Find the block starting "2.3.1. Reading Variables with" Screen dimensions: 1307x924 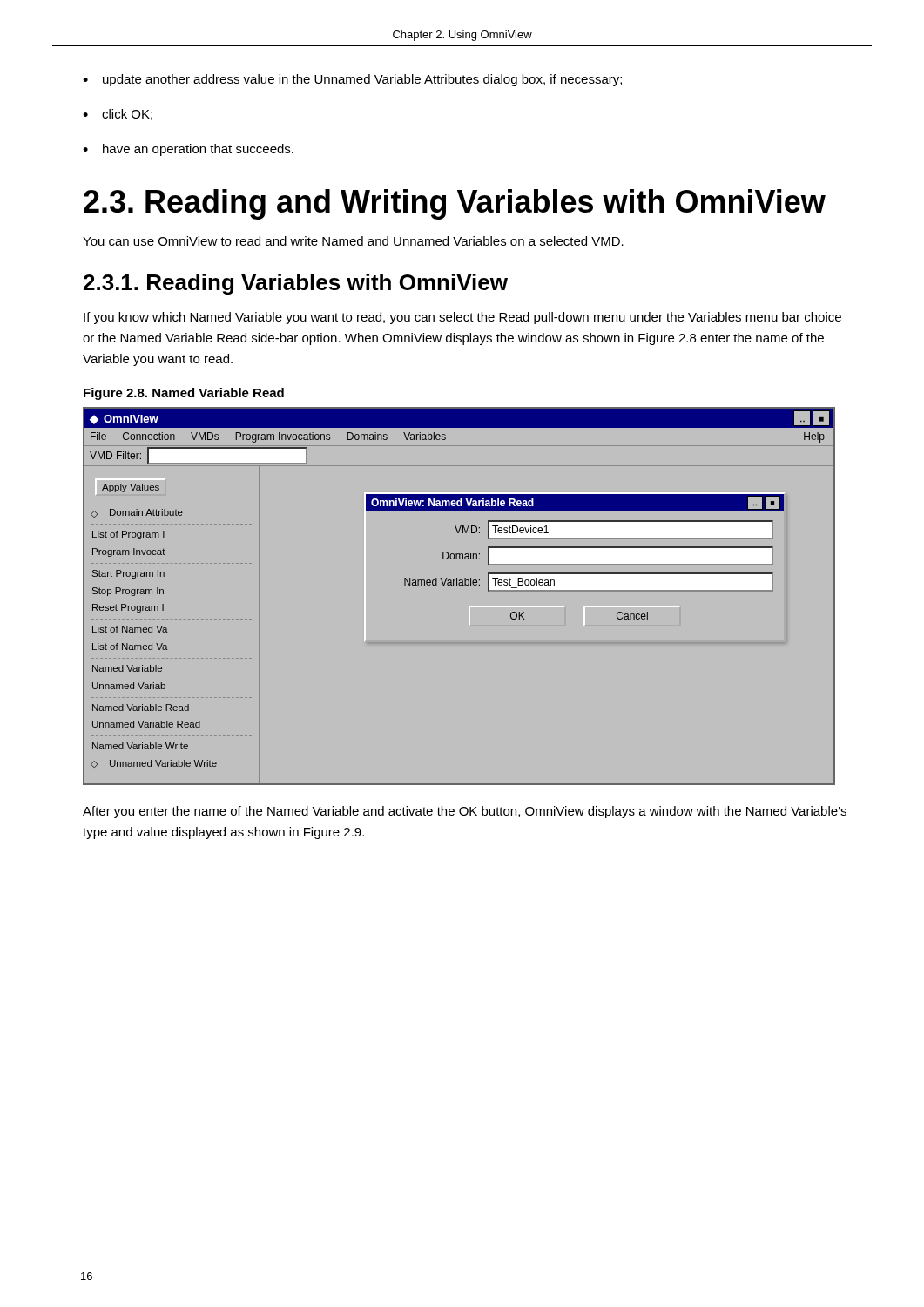[469, 283]
